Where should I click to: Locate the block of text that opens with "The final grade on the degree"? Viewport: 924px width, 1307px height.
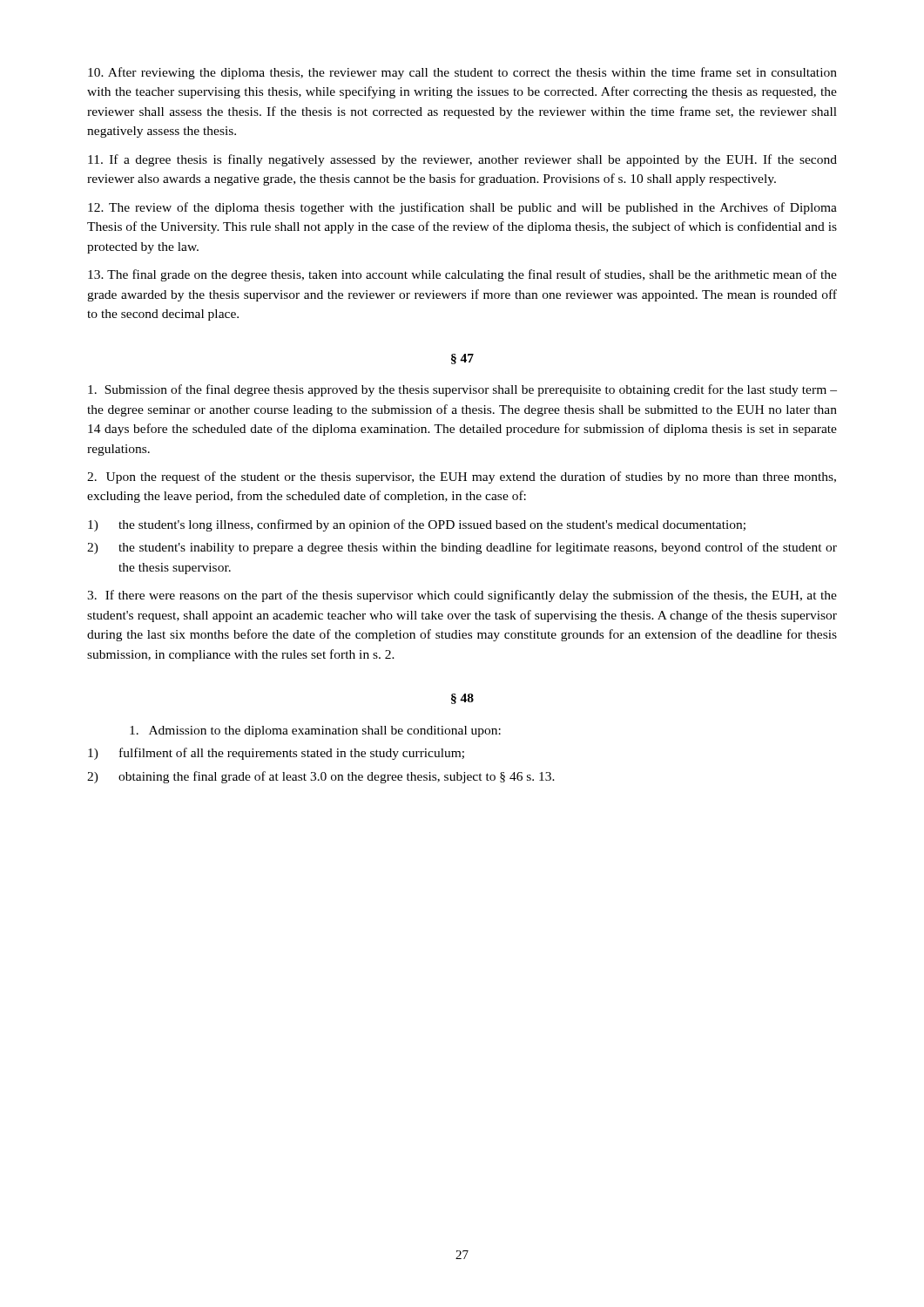point(462,294)
